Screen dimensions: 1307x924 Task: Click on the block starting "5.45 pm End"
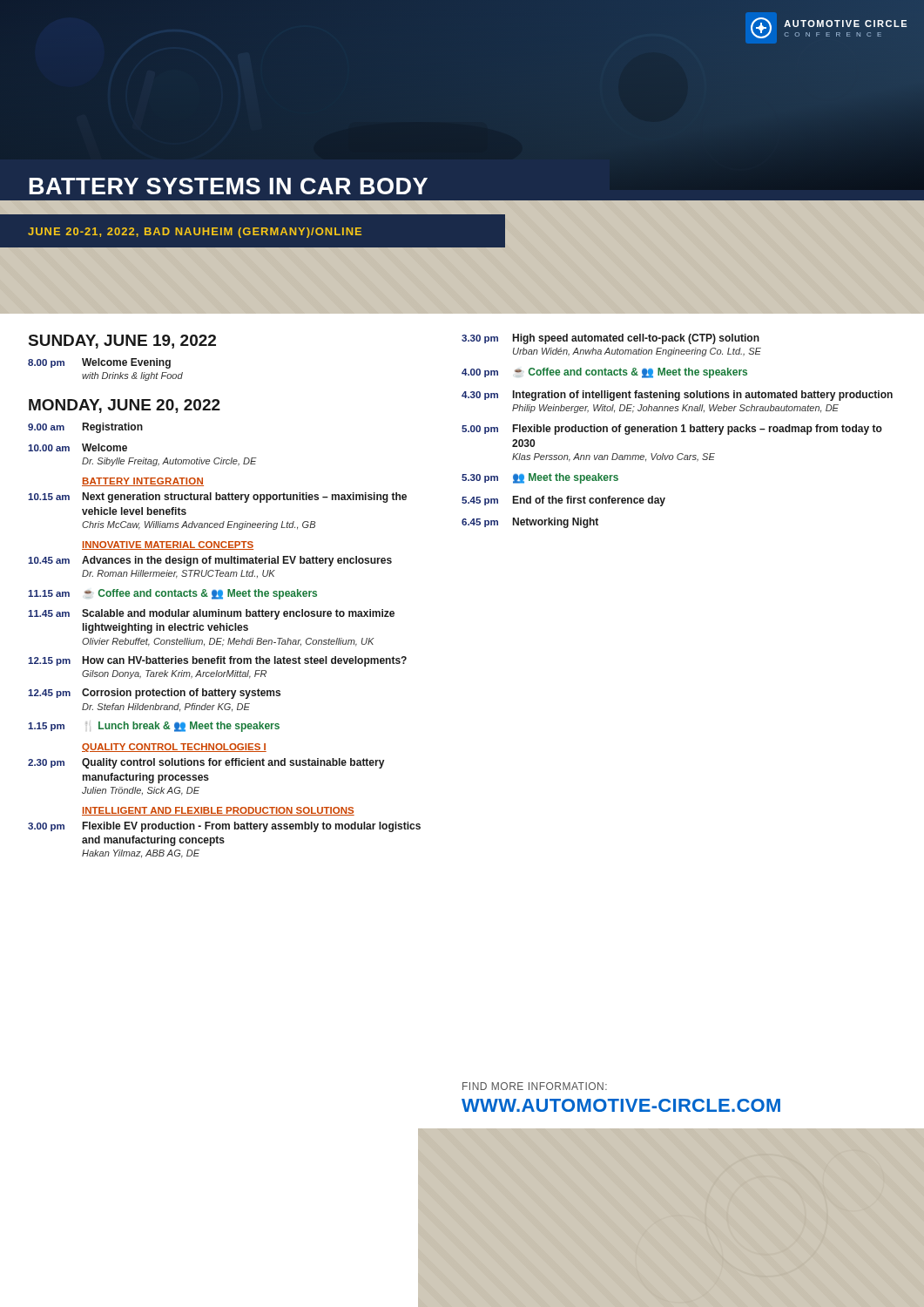(563, 501)
